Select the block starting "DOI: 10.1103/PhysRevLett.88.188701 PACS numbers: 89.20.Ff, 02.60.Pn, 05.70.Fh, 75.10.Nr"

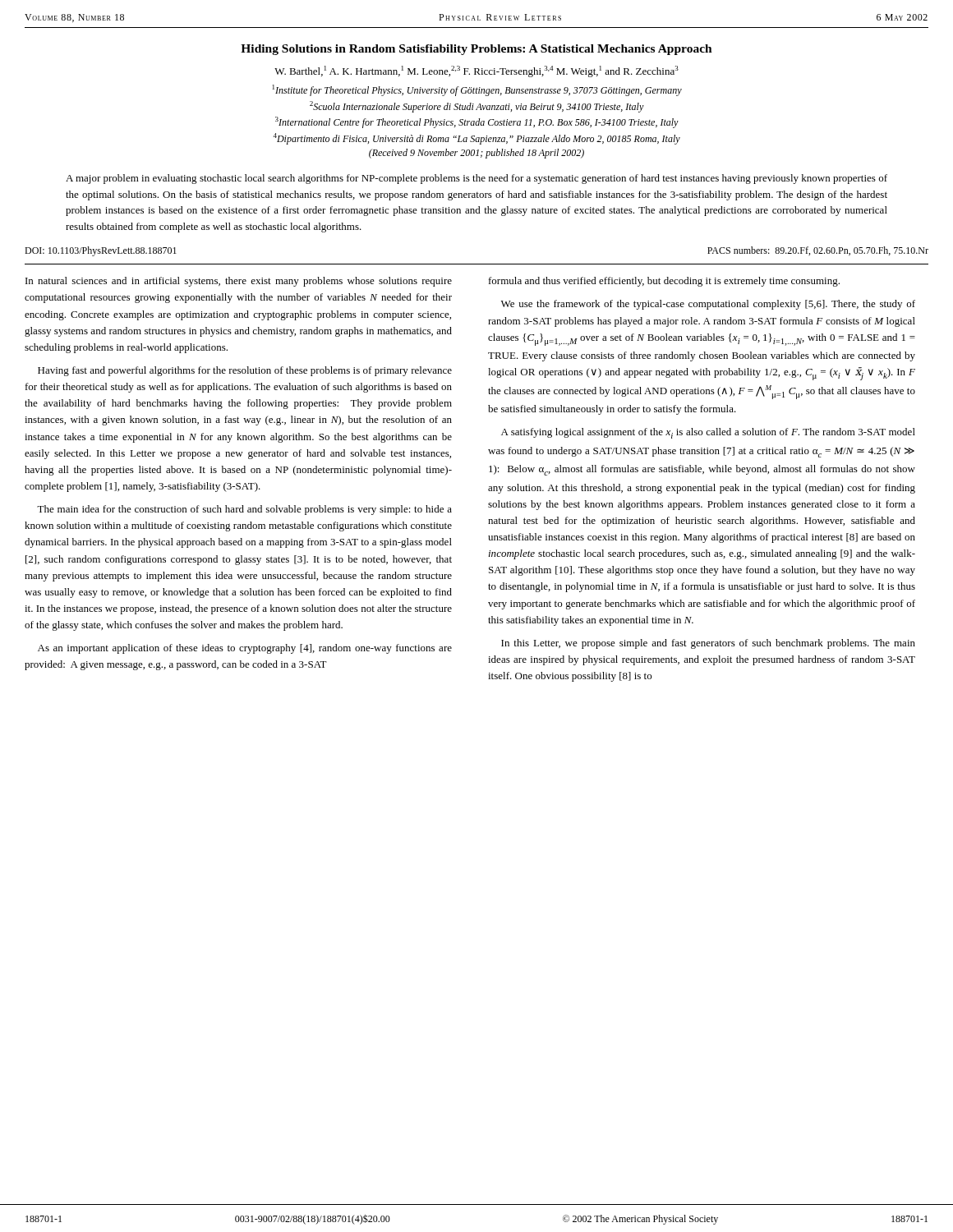coord(96,251)
